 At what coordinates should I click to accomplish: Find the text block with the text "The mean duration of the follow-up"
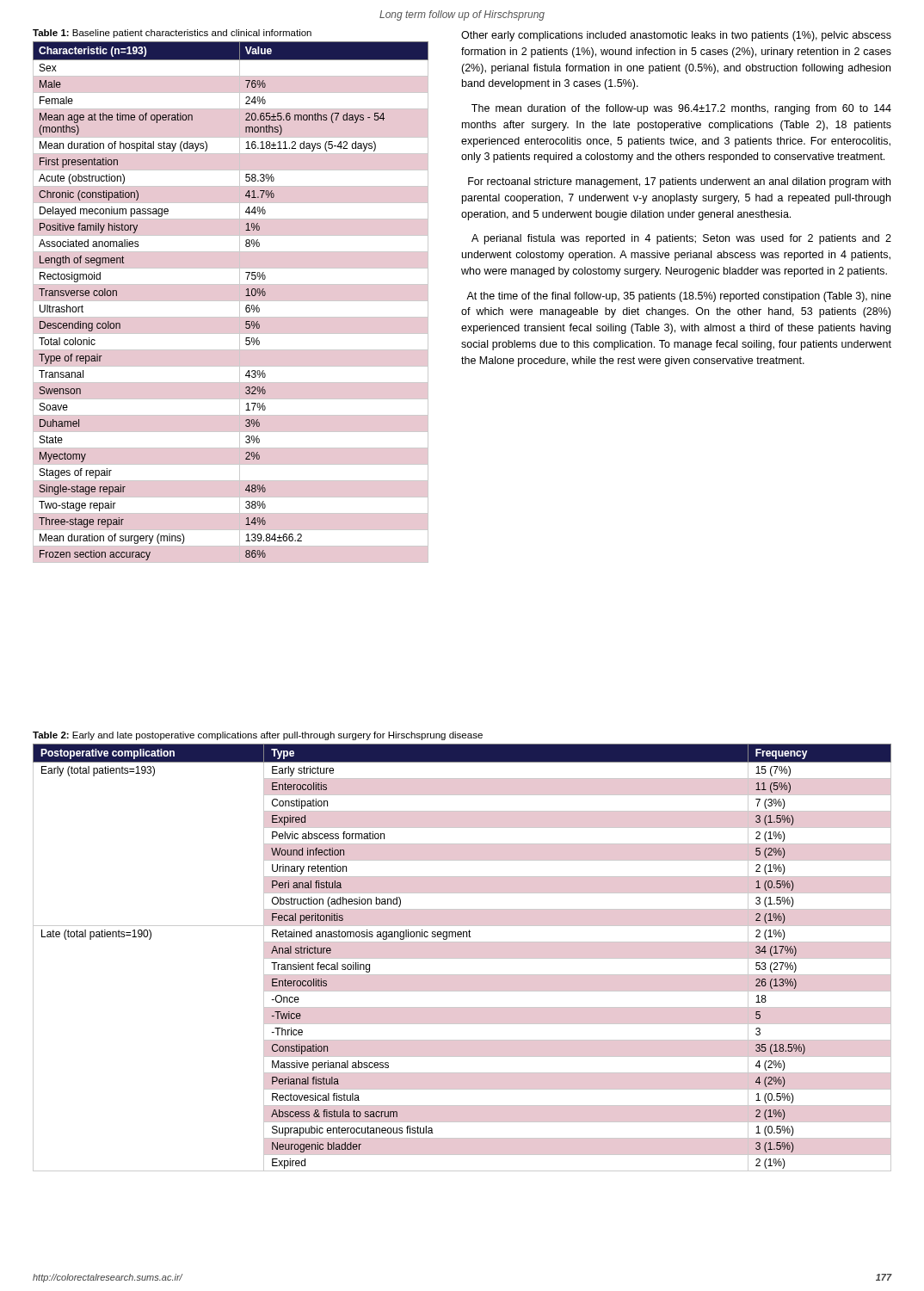(676, 133)
